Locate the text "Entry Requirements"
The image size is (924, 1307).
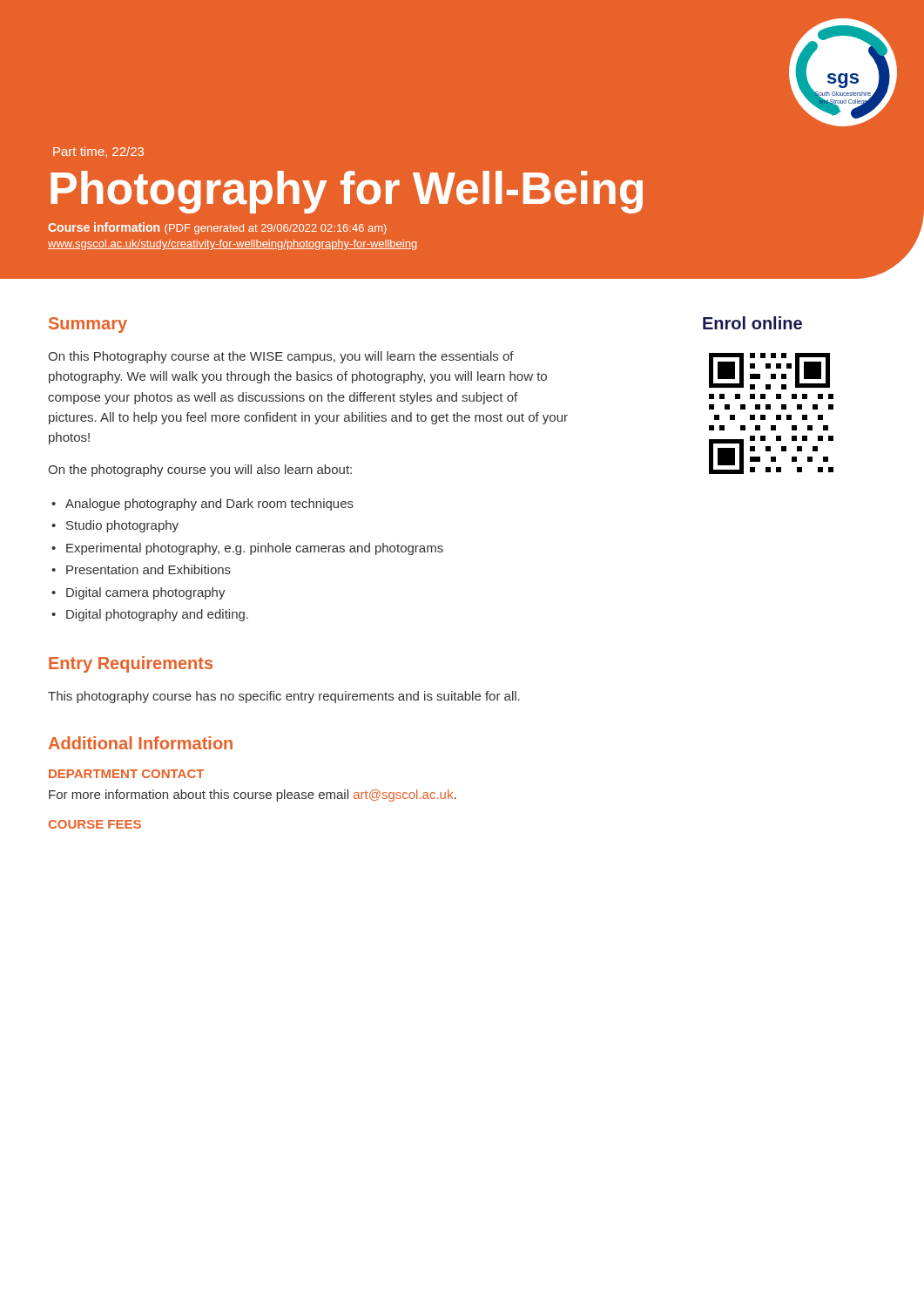point(131,663)
